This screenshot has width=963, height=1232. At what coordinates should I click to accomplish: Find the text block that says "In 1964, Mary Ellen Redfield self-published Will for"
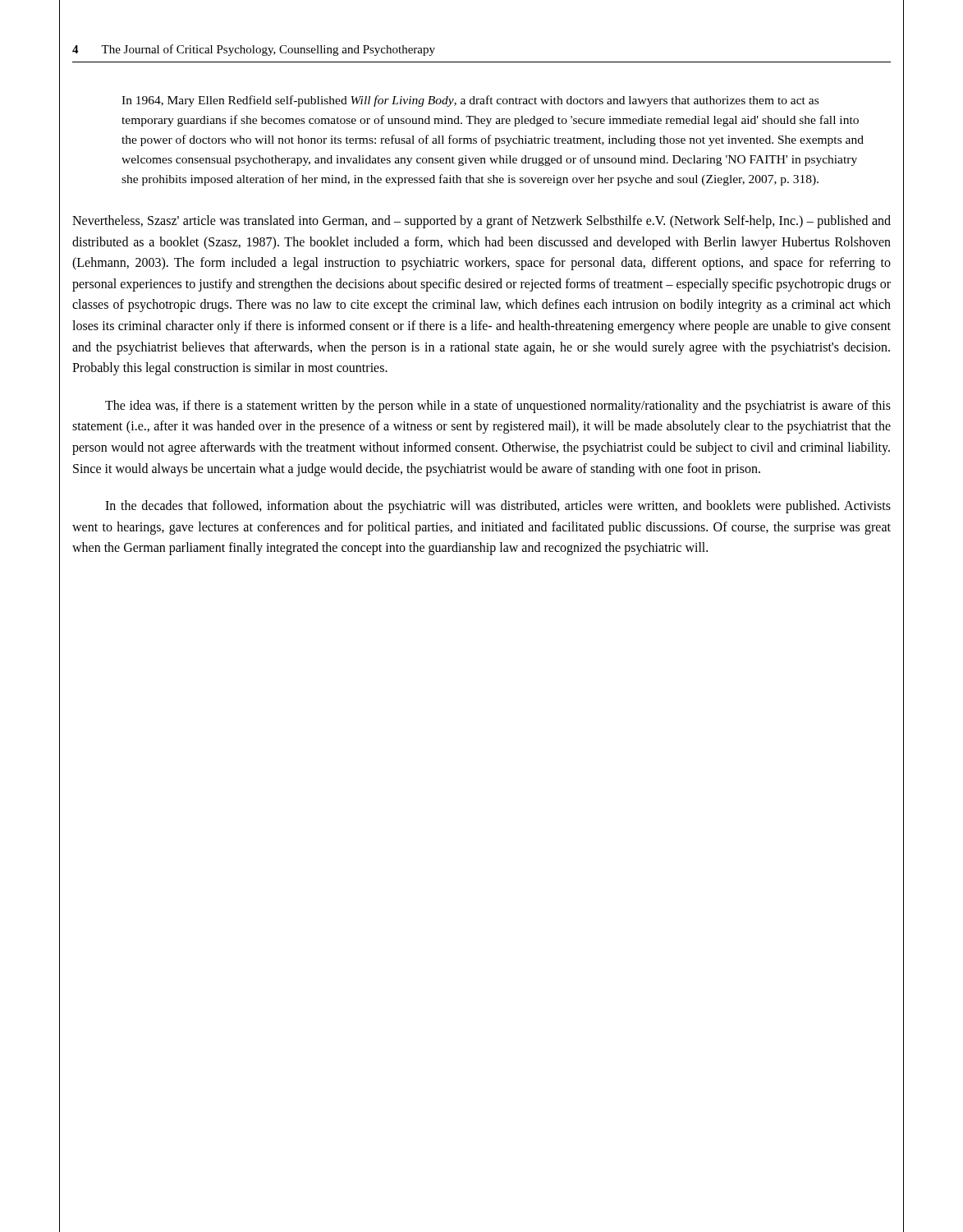click(493, 139)
